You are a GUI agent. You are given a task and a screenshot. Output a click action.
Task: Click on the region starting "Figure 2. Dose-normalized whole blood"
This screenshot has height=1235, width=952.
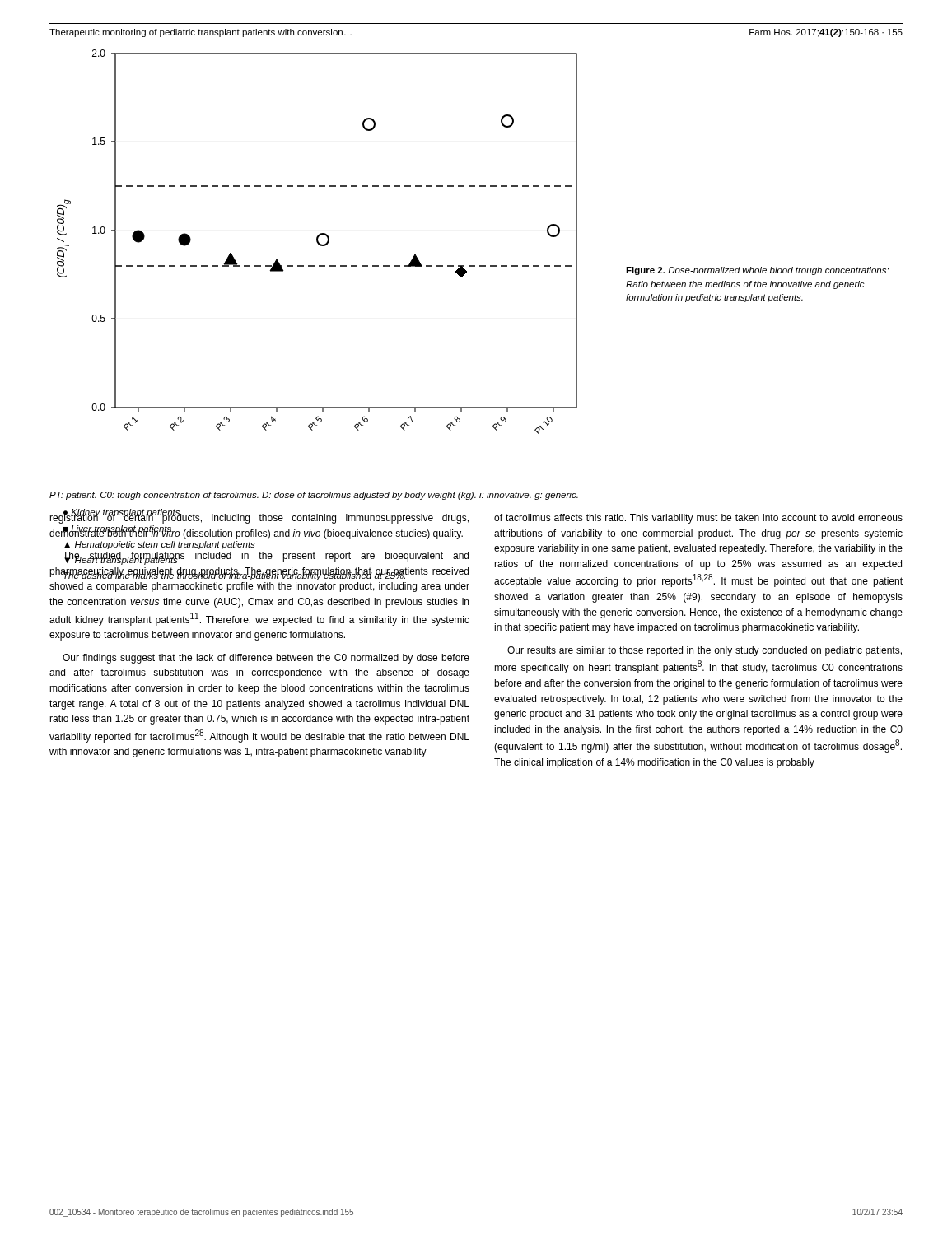[757, 284]
